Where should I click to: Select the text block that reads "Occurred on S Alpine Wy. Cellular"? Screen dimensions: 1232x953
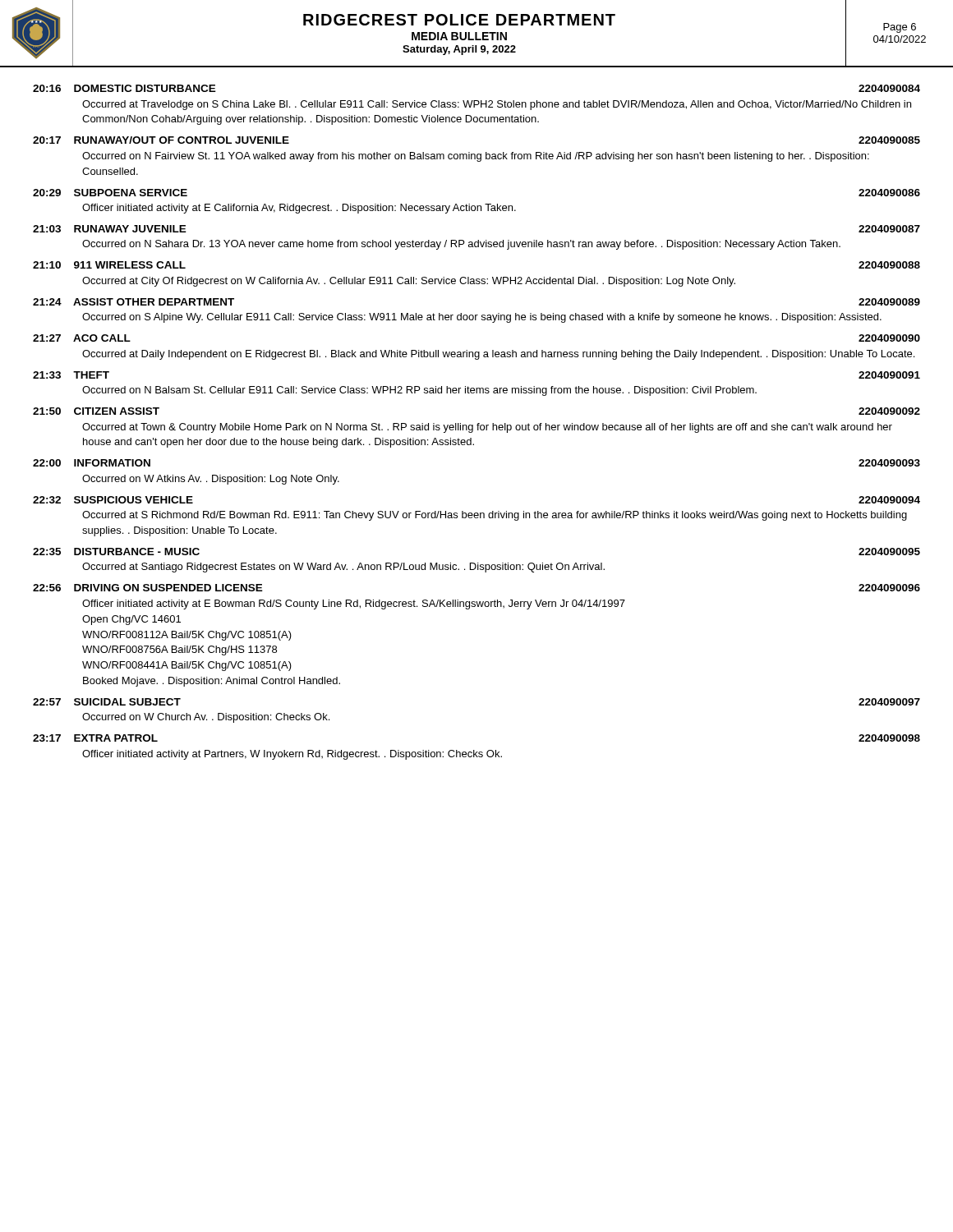[x=482, y=317]
